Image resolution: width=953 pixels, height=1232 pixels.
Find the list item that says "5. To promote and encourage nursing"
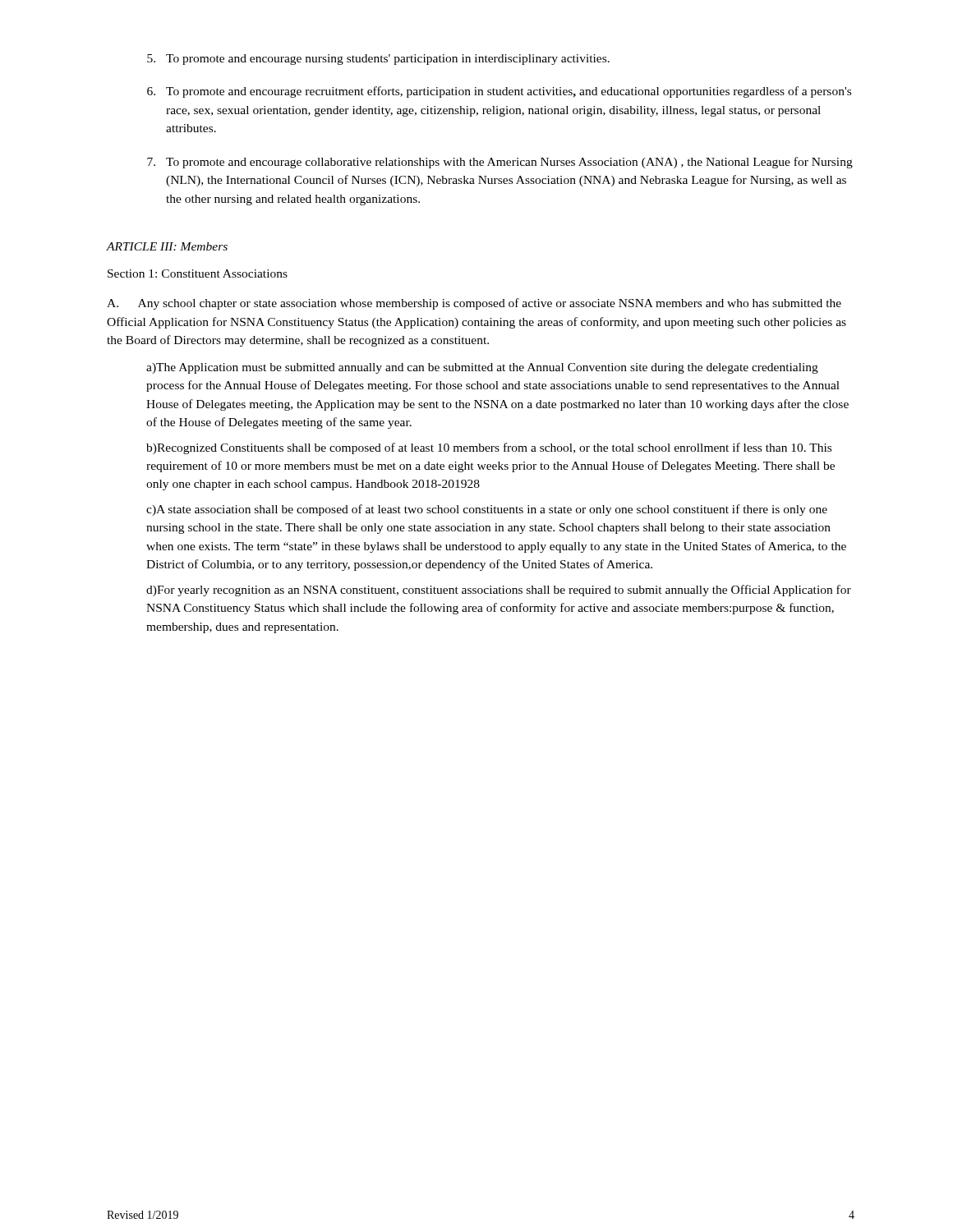click(x=481, y=59)
